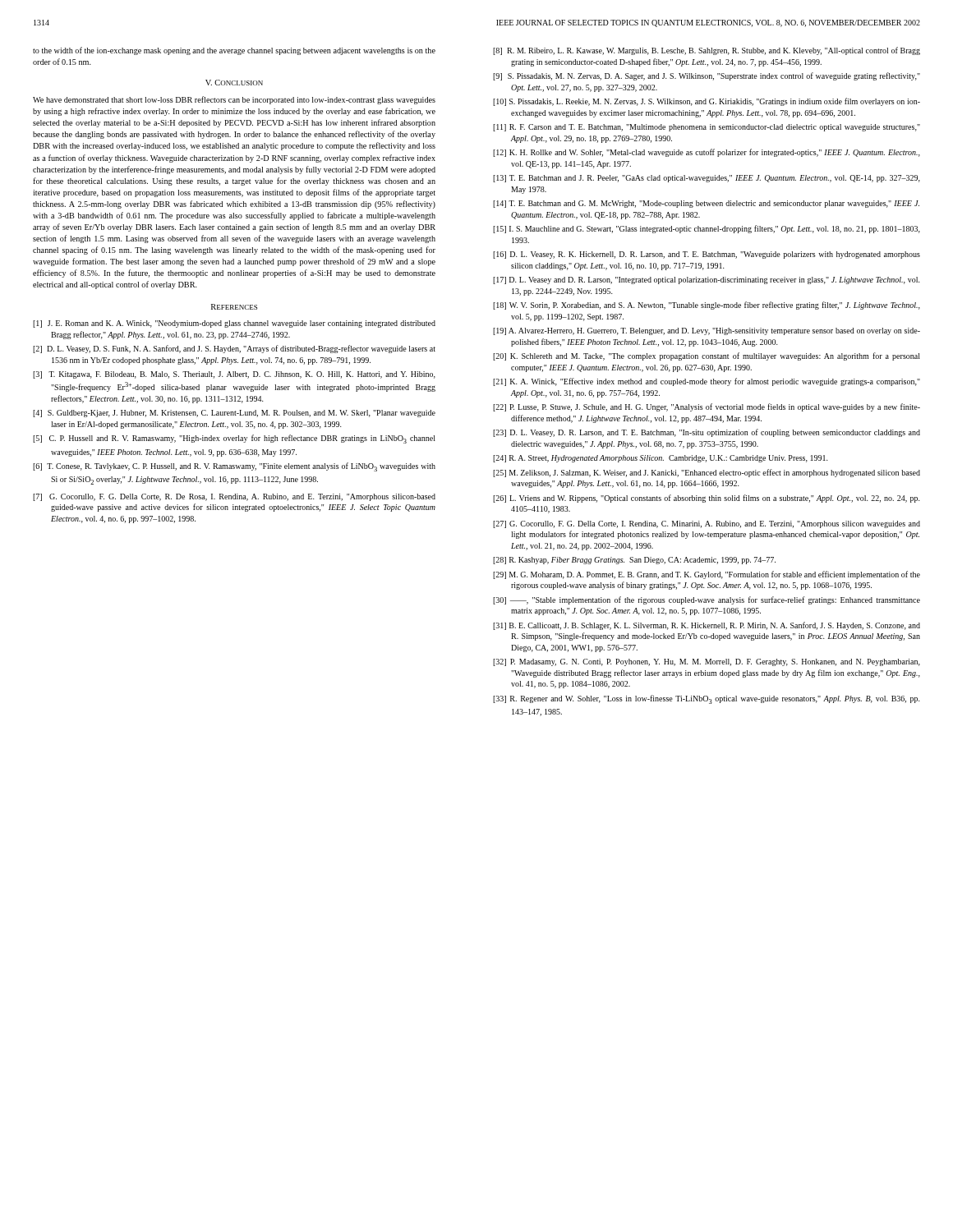Find the list item that reads "[5] C. P."
The width and height of the screenshot is (953, 1232).
pos(234,445)
